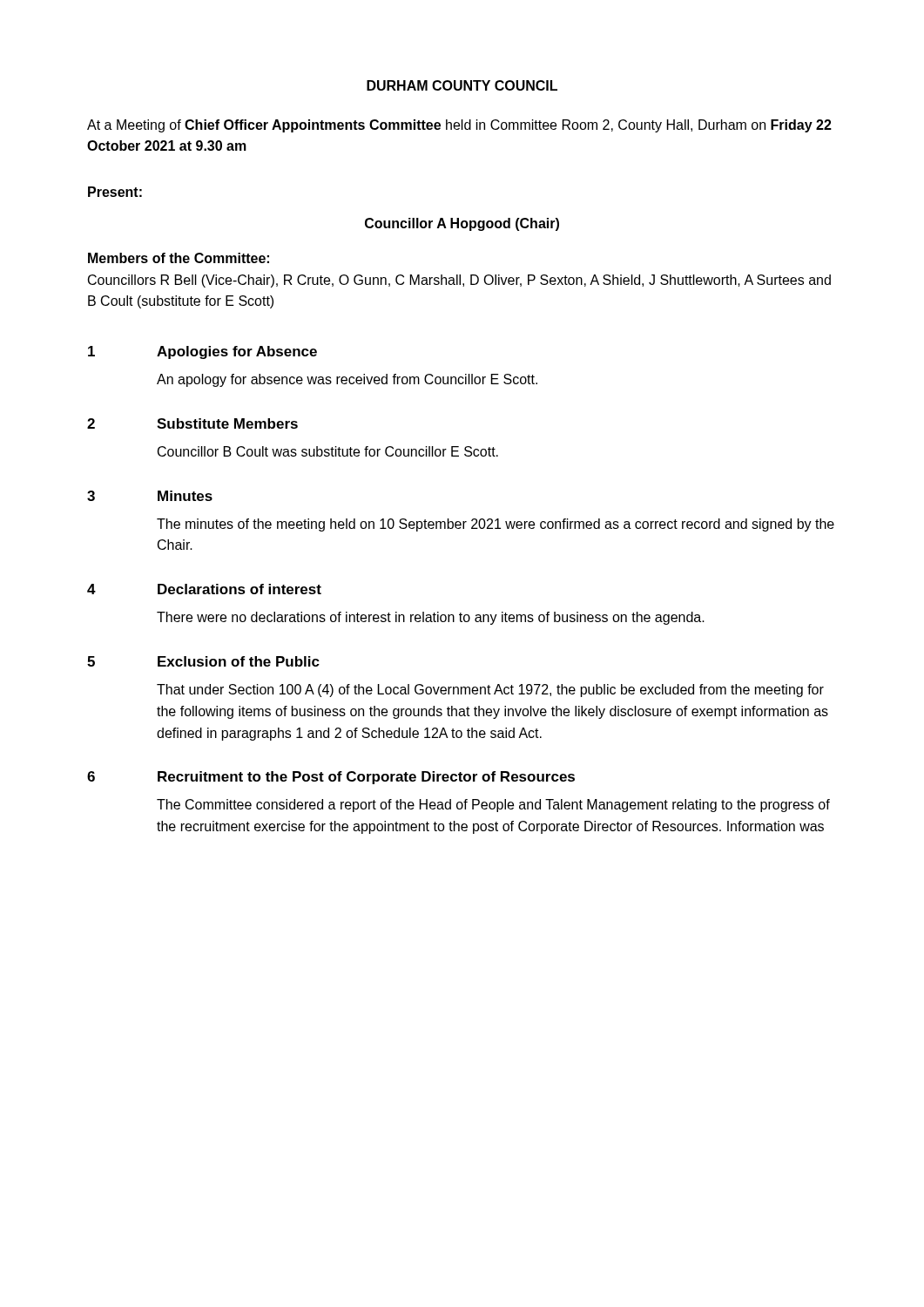Point to the region starting "1 Apologies for Absence An apology"
This screenshot has height=1307, width=924.
pyautogui.click(x=462, y=367)
